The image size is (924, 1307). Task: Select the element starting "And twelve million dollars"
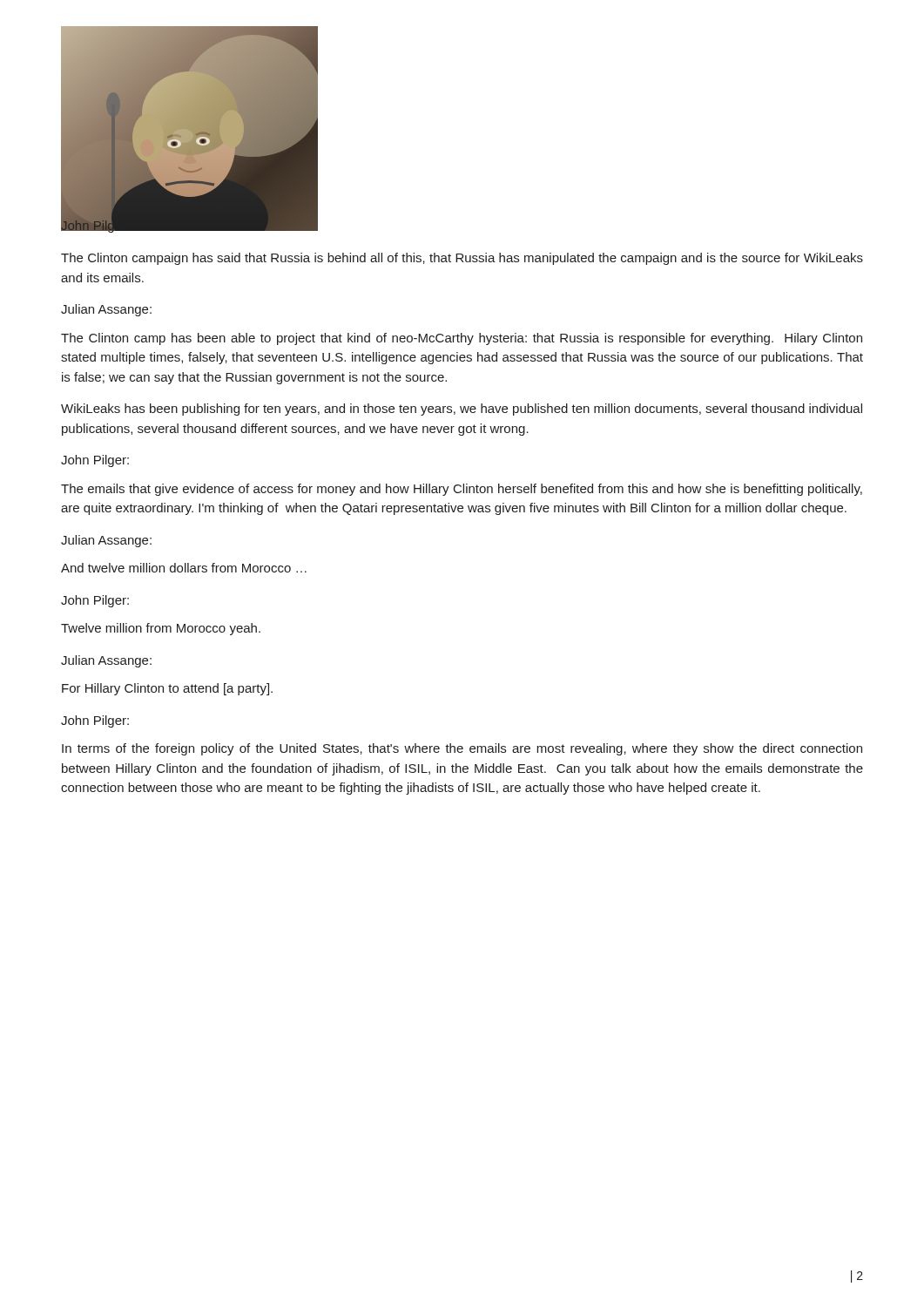184,568
